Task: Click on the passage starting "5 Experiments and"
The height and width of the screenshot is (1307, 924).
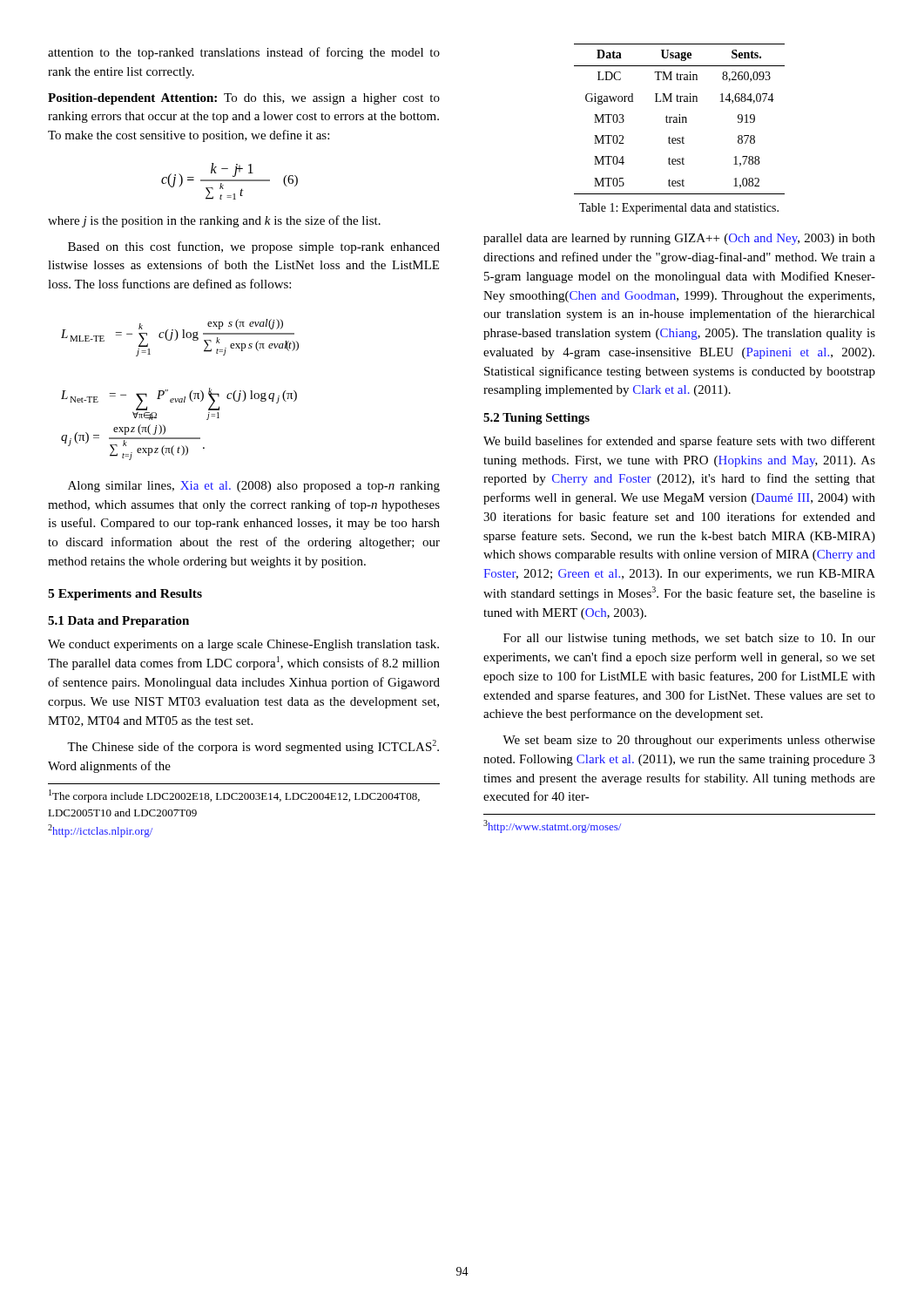Action: 125,595
